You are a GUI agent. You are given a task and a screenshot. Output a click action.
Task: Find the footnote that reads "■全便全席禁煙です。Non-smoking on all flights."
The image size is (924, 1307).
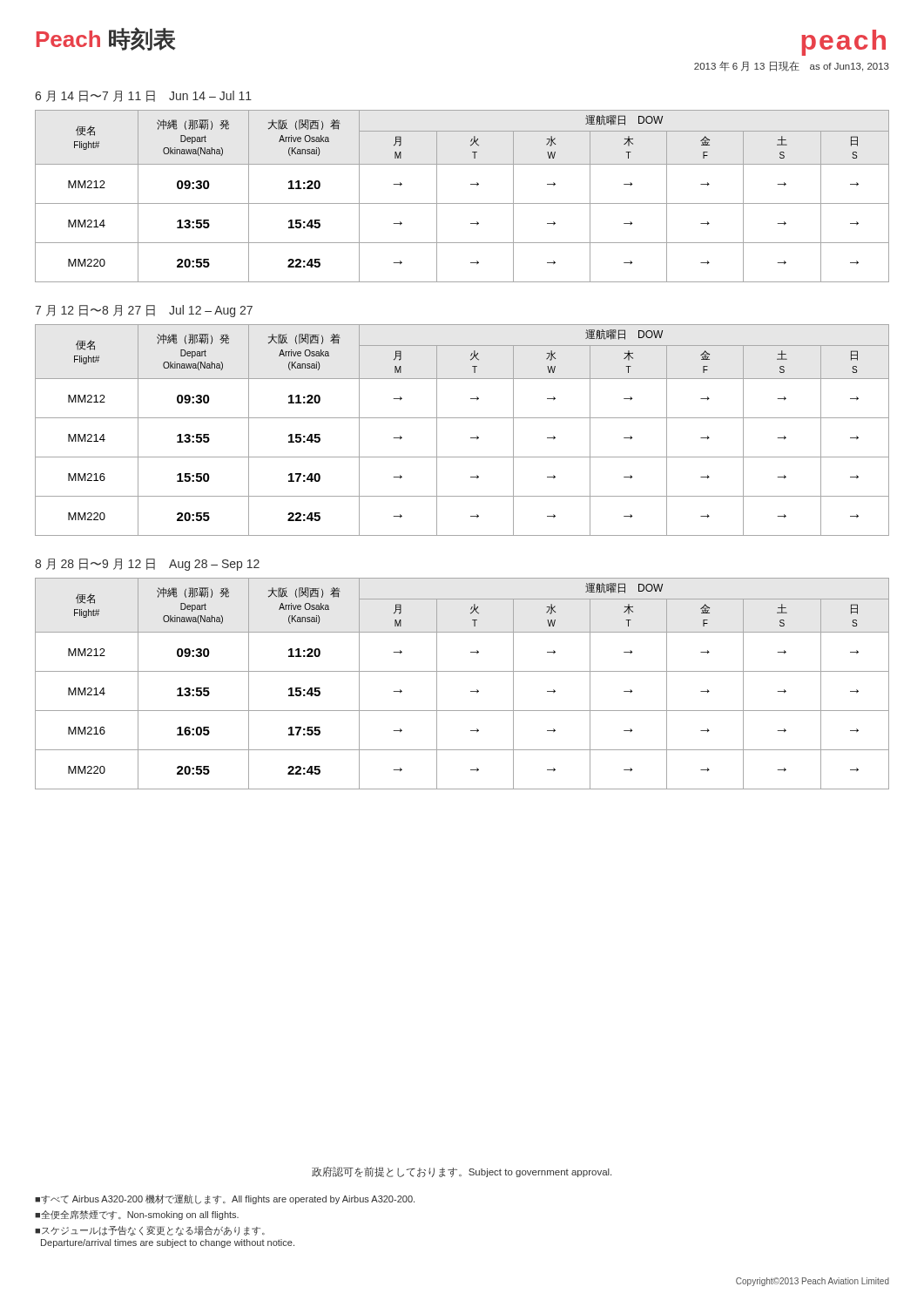[x=137, y=1215]
